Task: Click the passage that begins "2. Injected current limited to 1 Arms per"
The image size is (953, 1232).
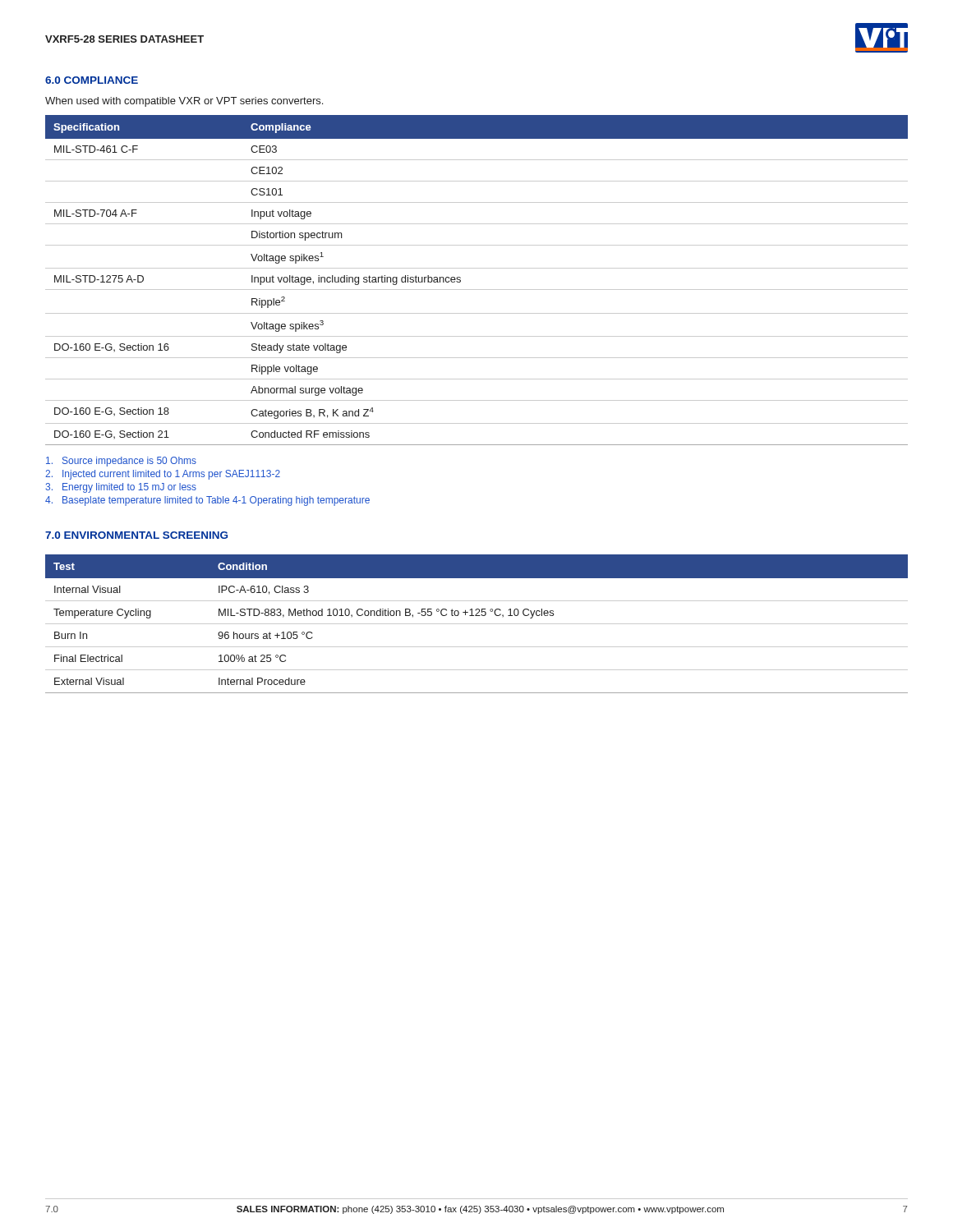Action: pos(163,474)
